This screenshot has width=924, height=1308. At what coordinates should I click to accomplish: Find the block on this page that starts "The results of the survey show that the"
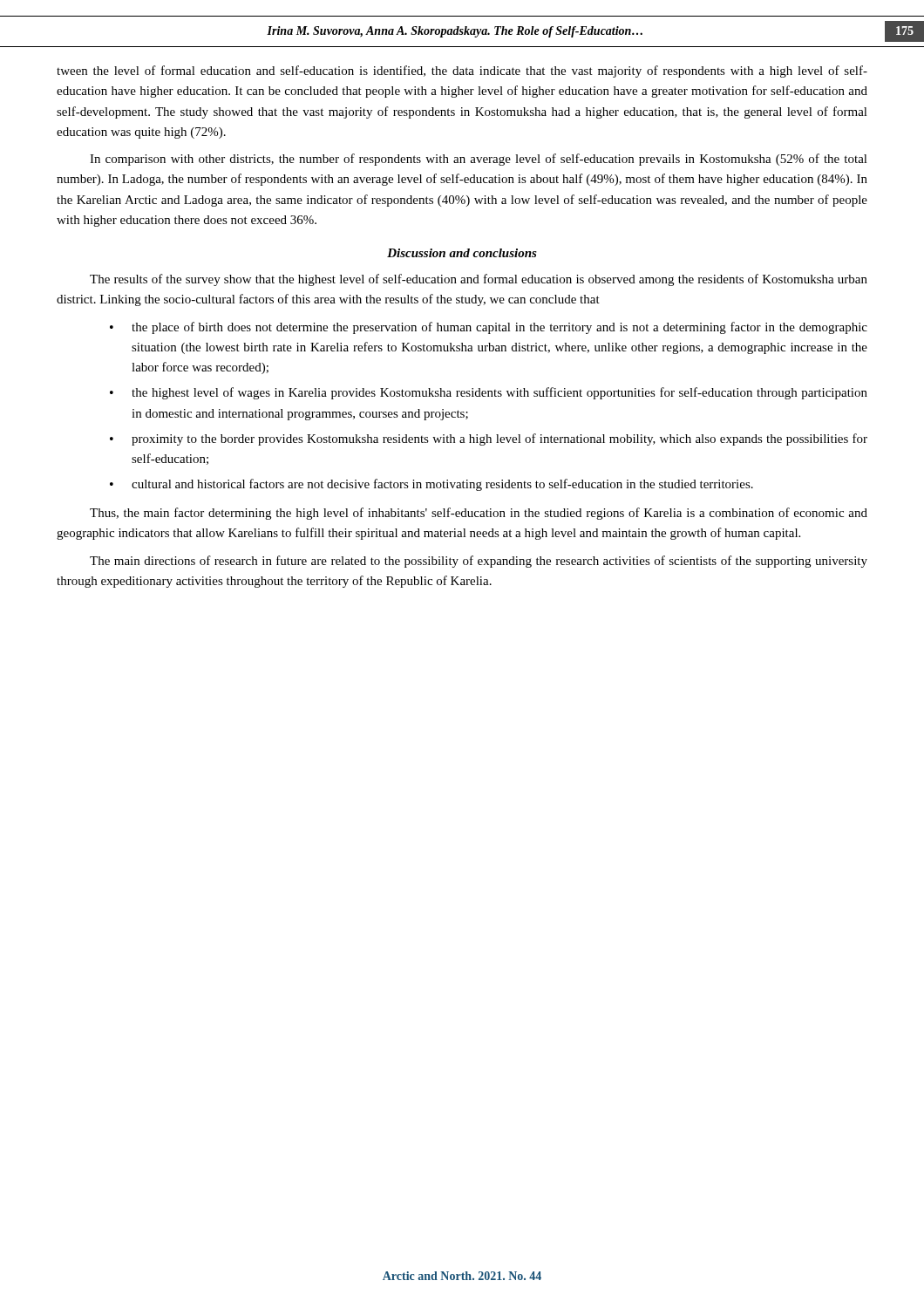click(462, 290)
